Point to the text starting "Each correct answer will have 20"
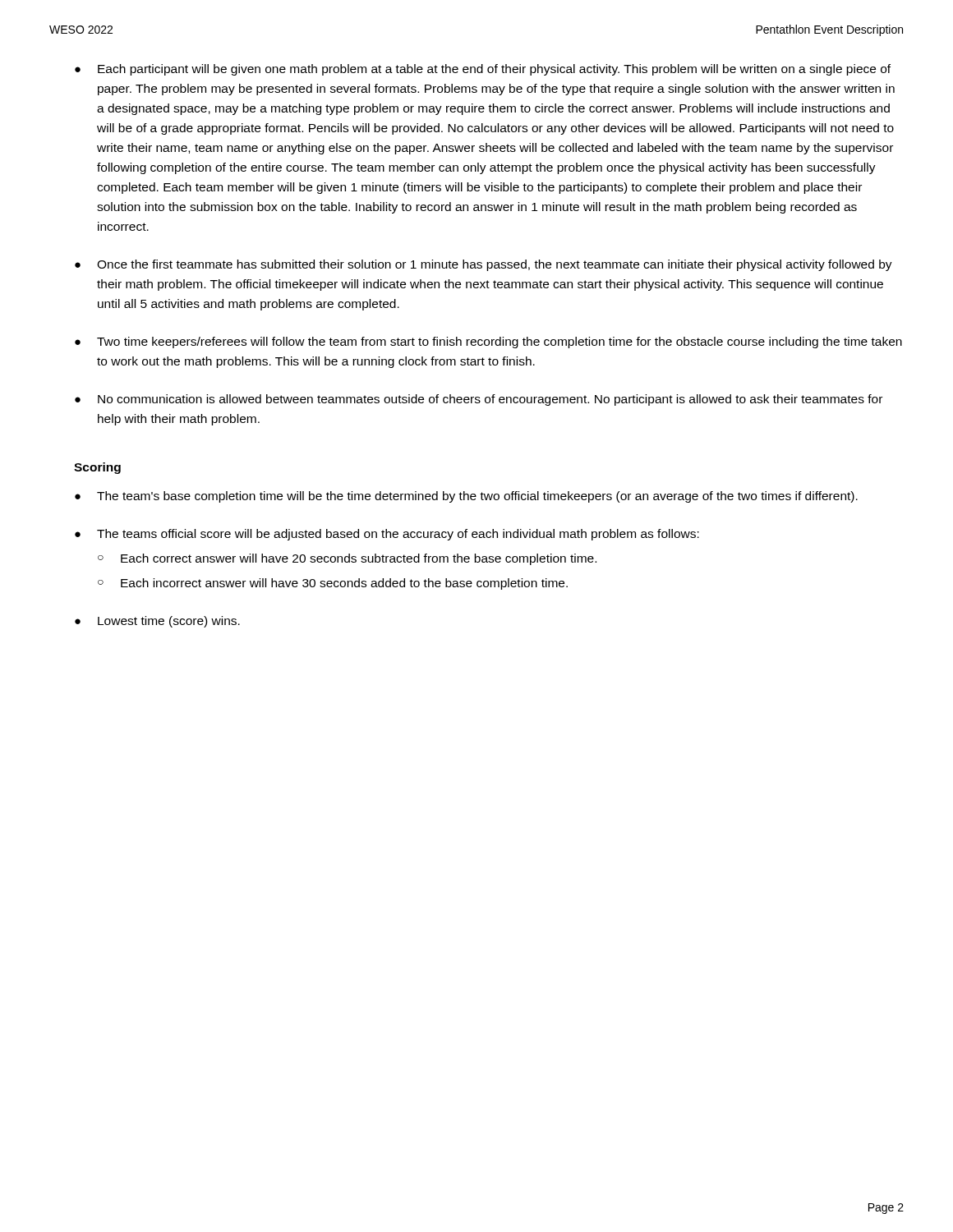953x1232 pixels. 359,558
